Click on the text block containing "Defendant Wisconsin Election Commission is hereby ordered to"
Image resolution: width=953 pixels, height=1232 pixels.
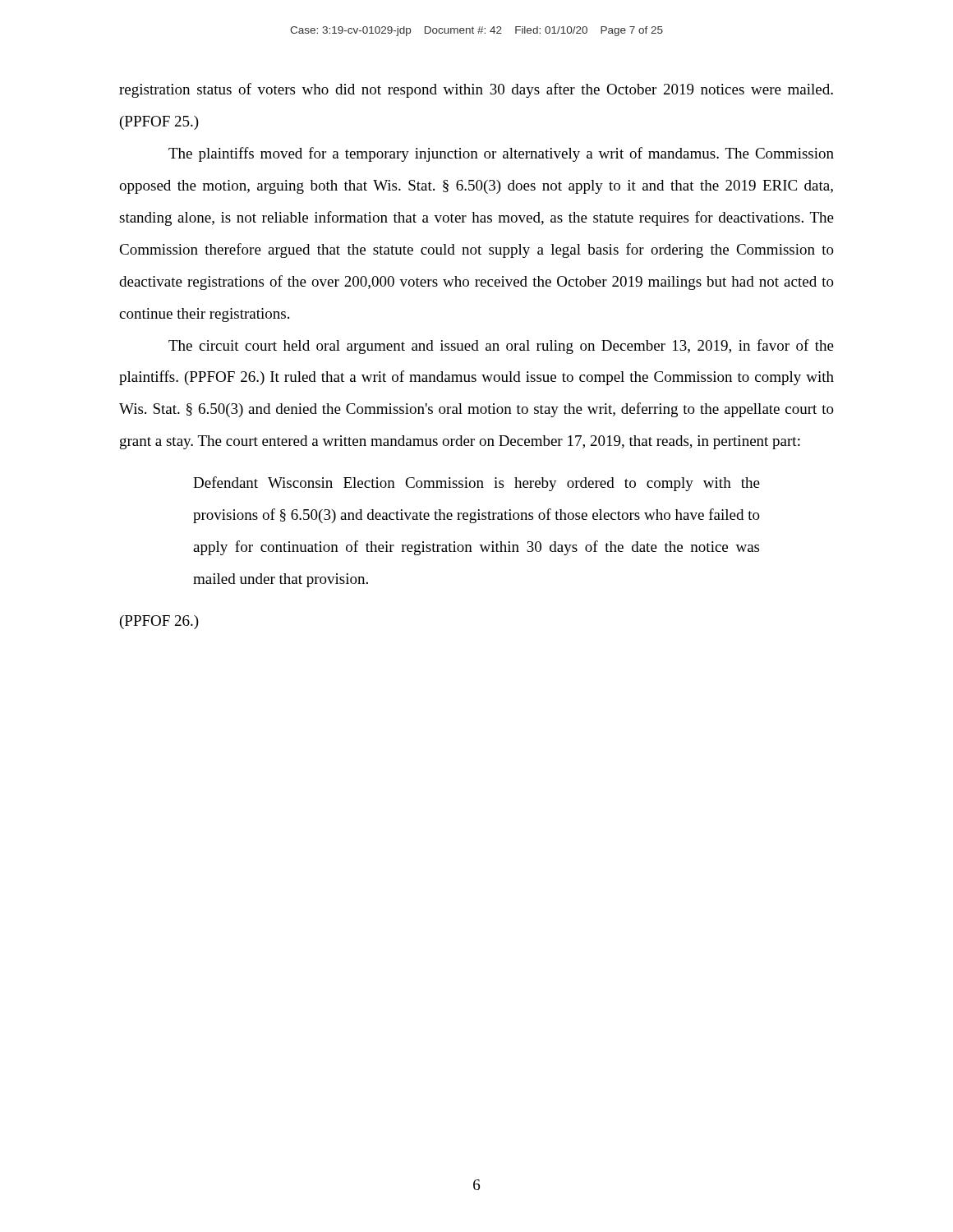[x=476, y=531]
